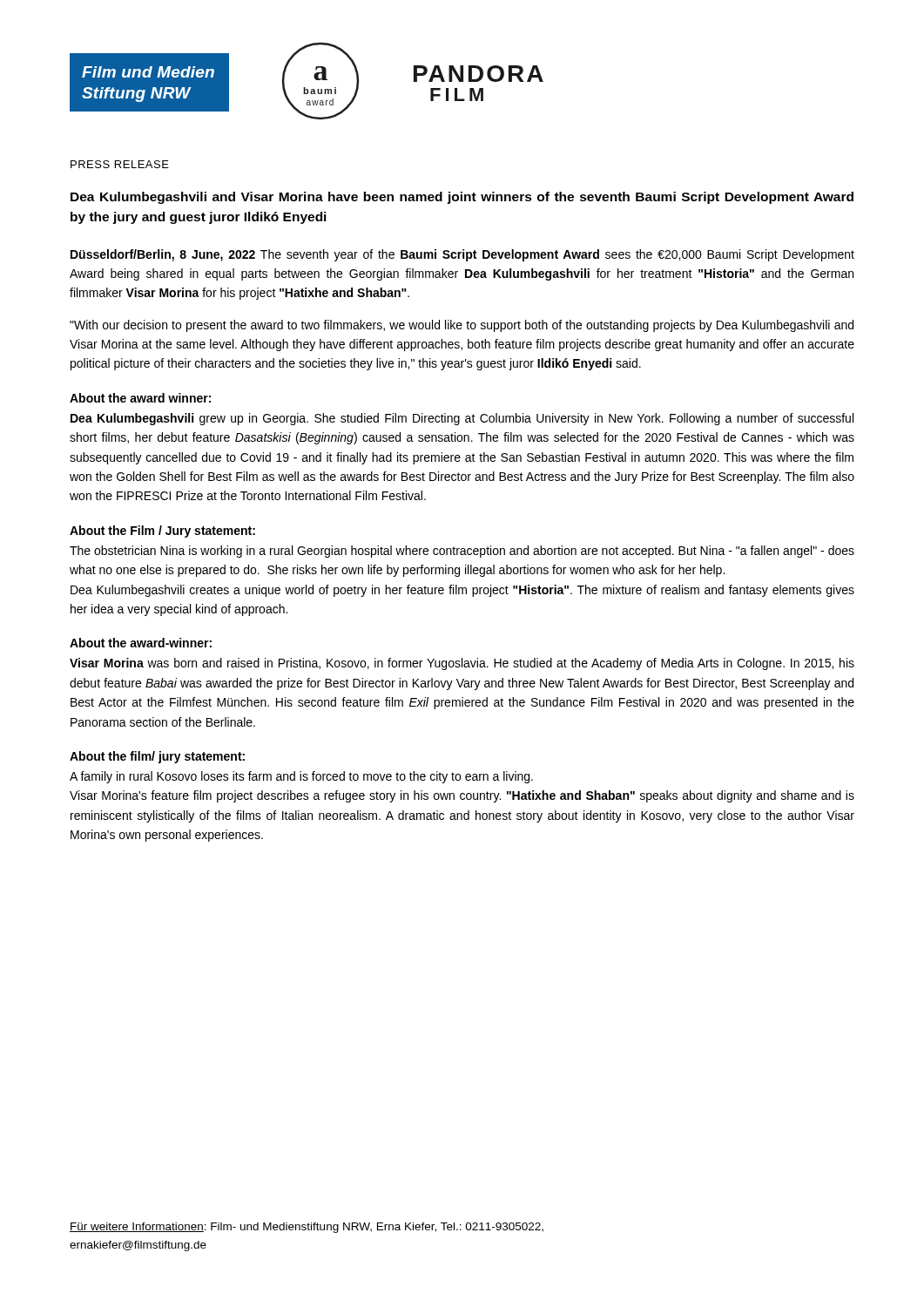This screenshot has width=924, height=1307.
Task: Click on the text block that says "Visar Morina was born and raised in"
Action: point(462,693)
